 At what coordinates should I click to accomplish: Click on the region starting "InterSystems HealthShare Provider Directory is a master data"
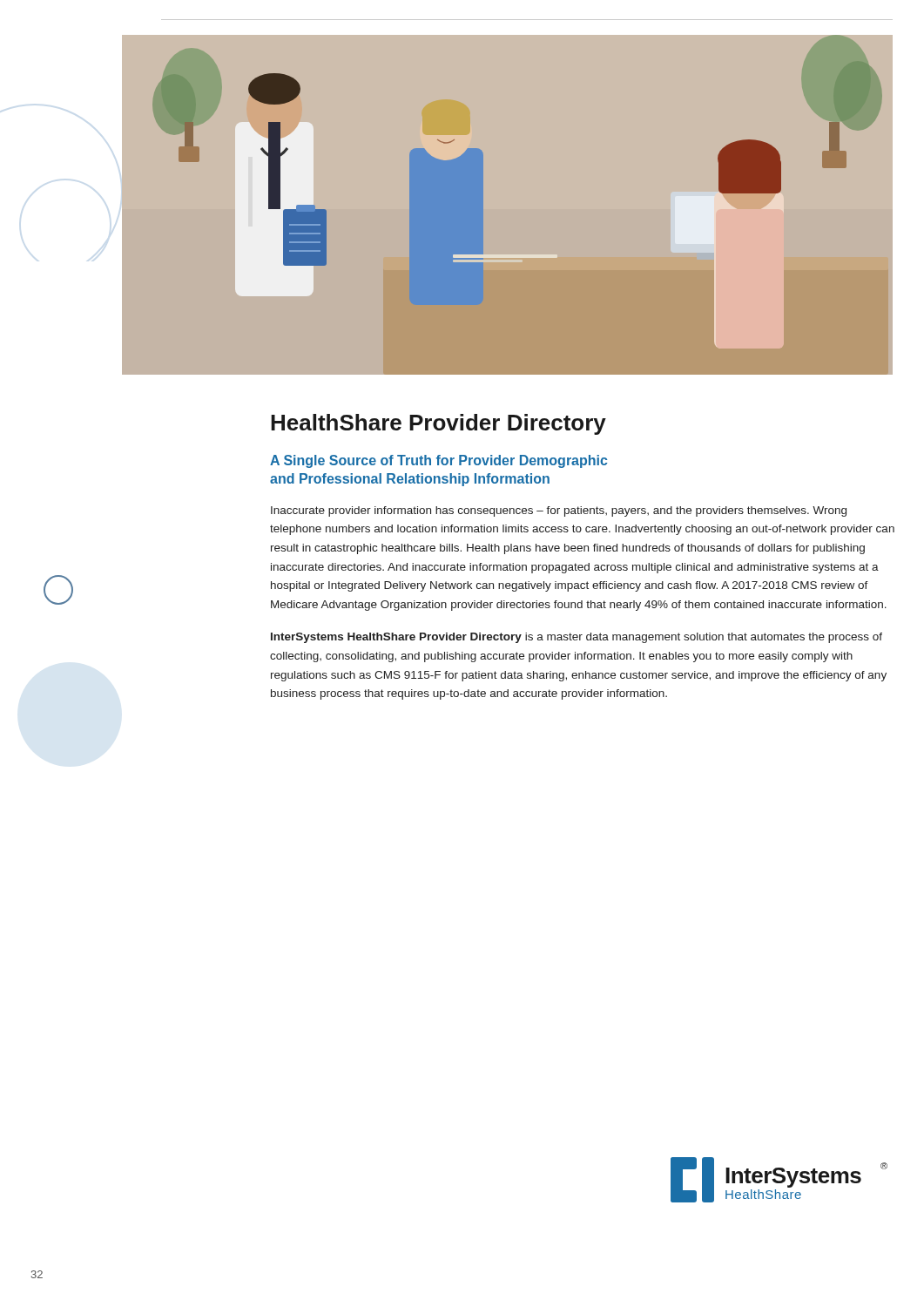[x=578, y=665]
